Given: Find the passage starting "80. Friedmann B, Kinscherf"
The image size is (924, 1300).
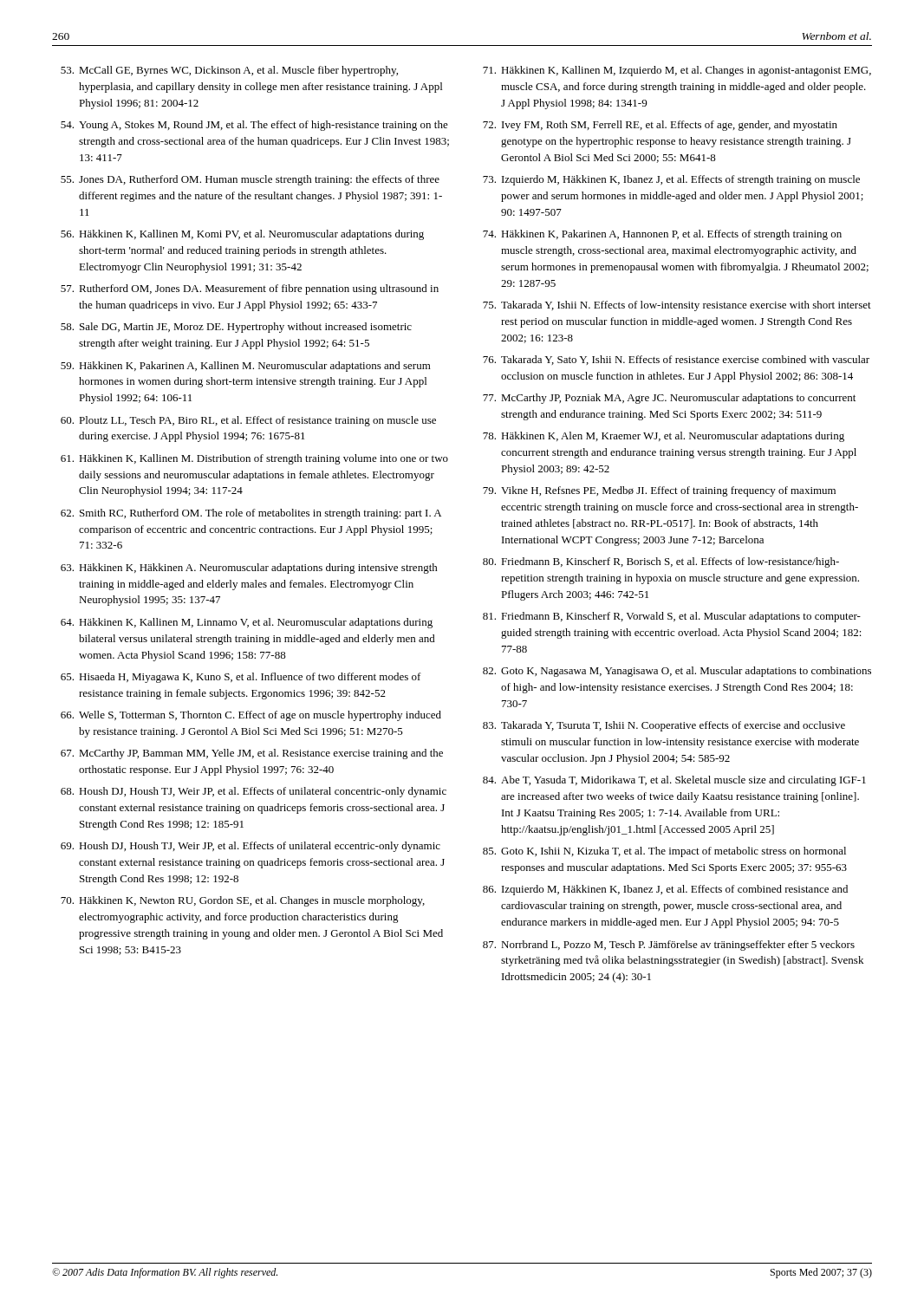Looking at the screenshot, I should [673, 579].
